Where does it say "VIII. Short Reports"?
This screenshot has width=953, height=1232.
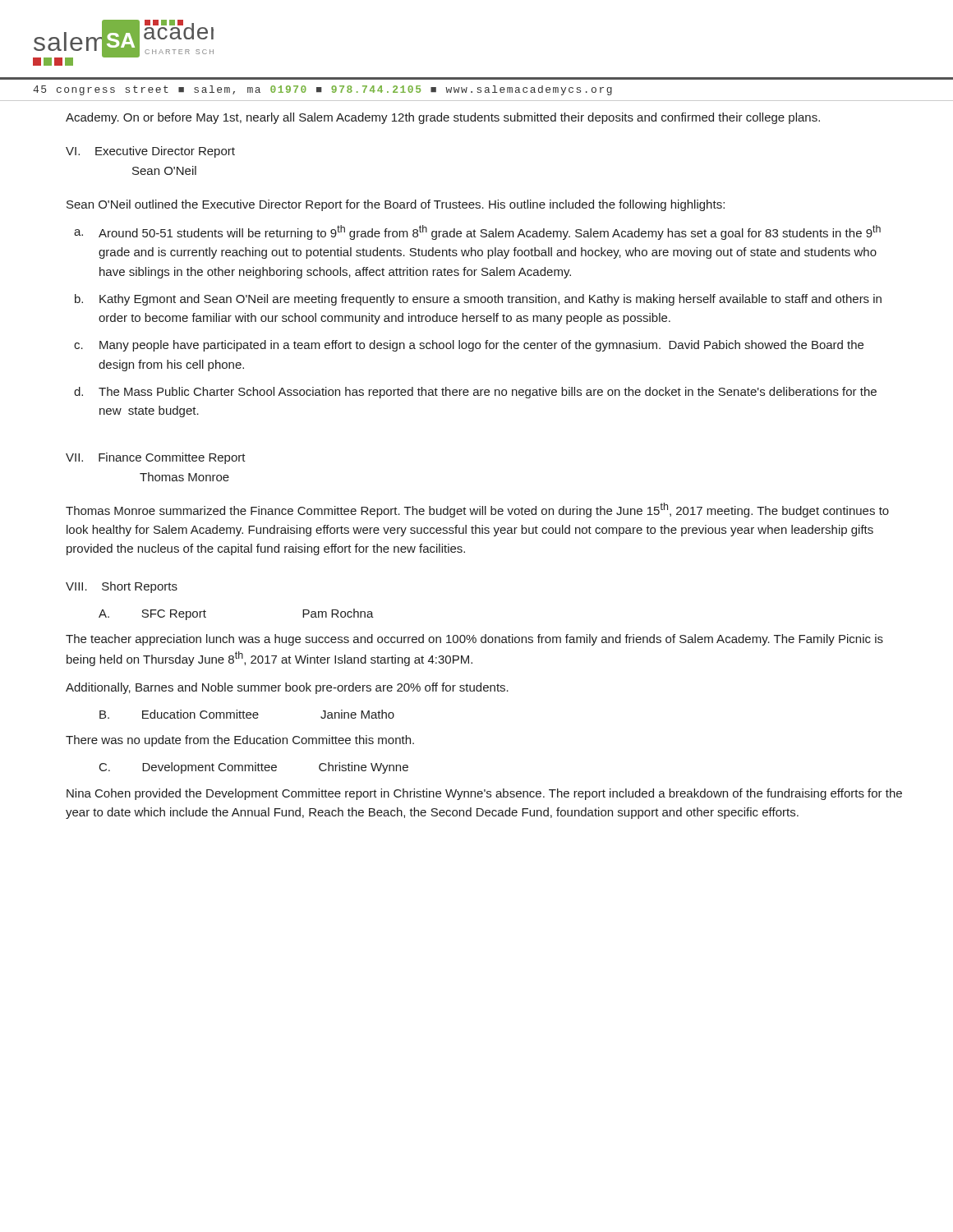coord(122,586)
